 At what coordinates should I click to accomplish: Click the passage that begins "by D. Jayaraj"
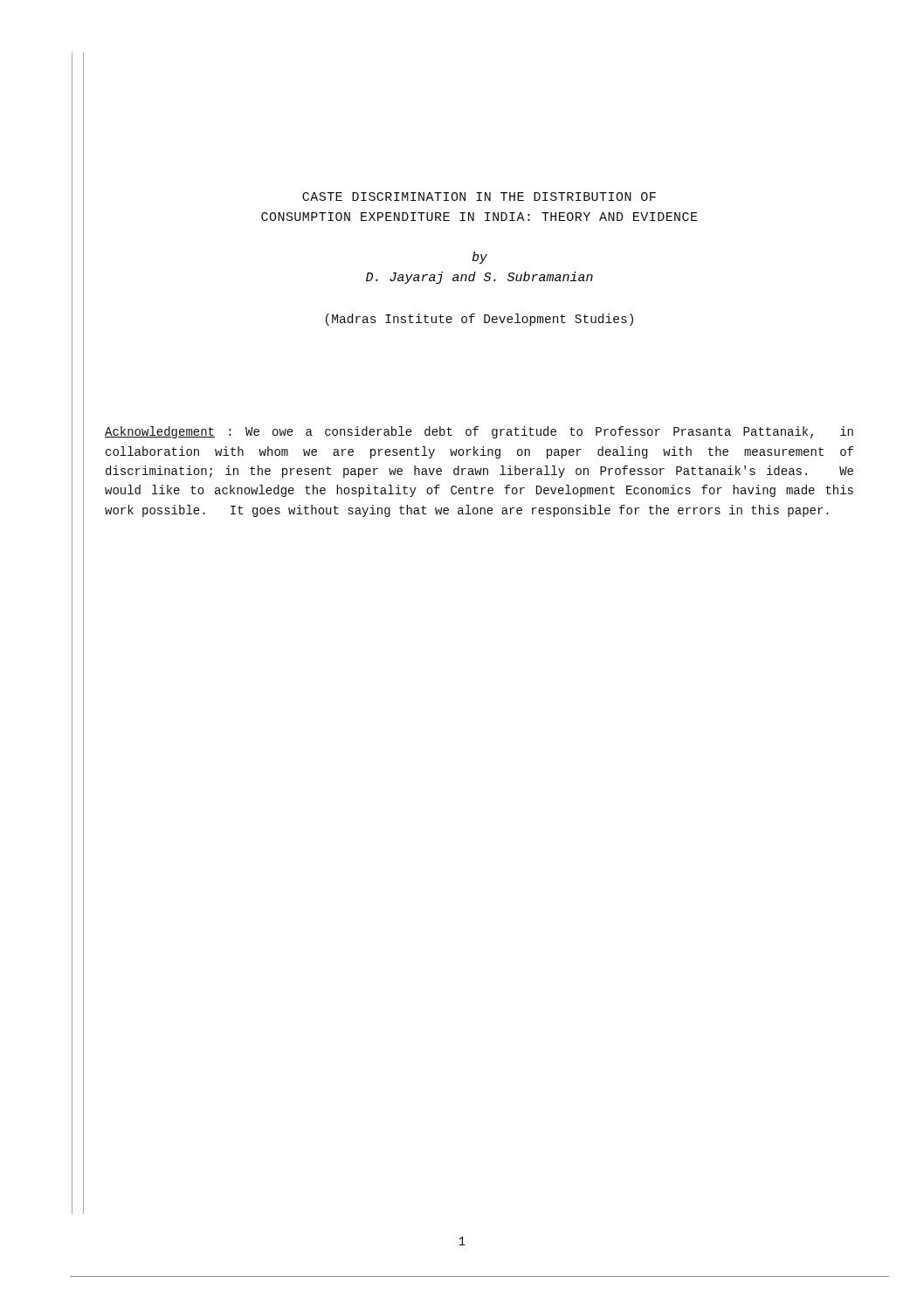[479, 268]
